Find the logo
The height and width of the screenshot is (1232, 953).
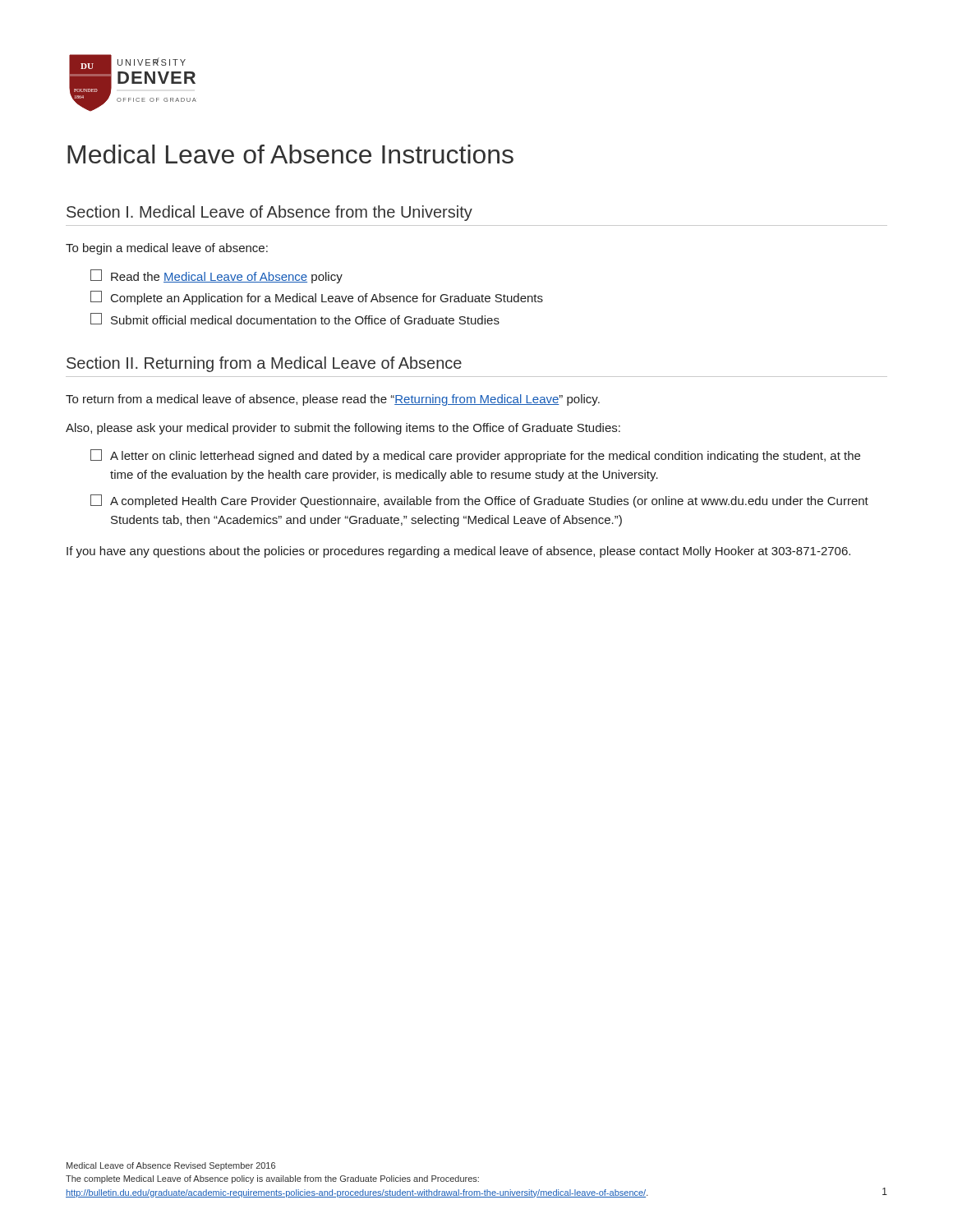476,82
